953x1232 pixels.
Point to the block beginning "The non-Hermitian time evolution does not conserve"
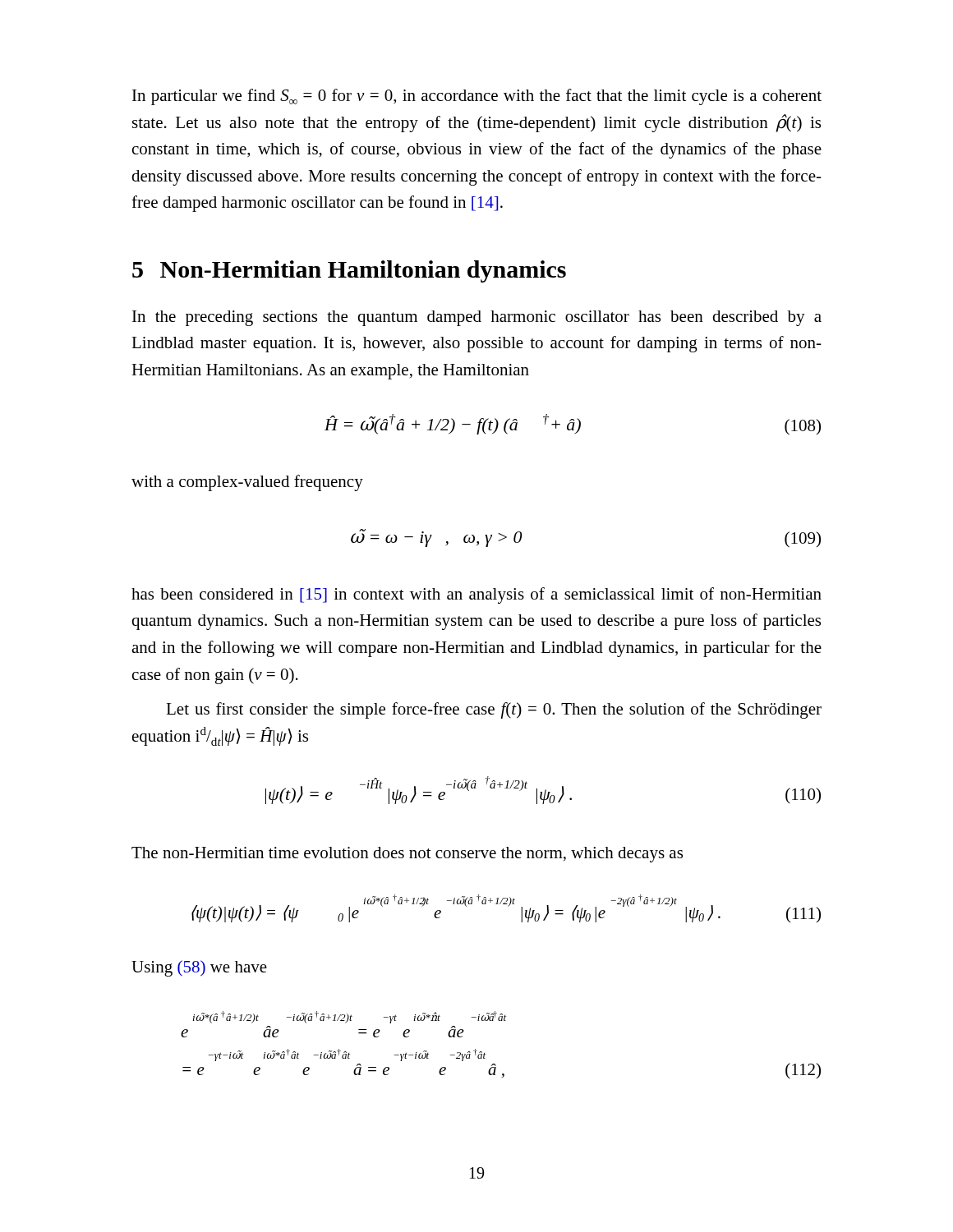[407, 853]
